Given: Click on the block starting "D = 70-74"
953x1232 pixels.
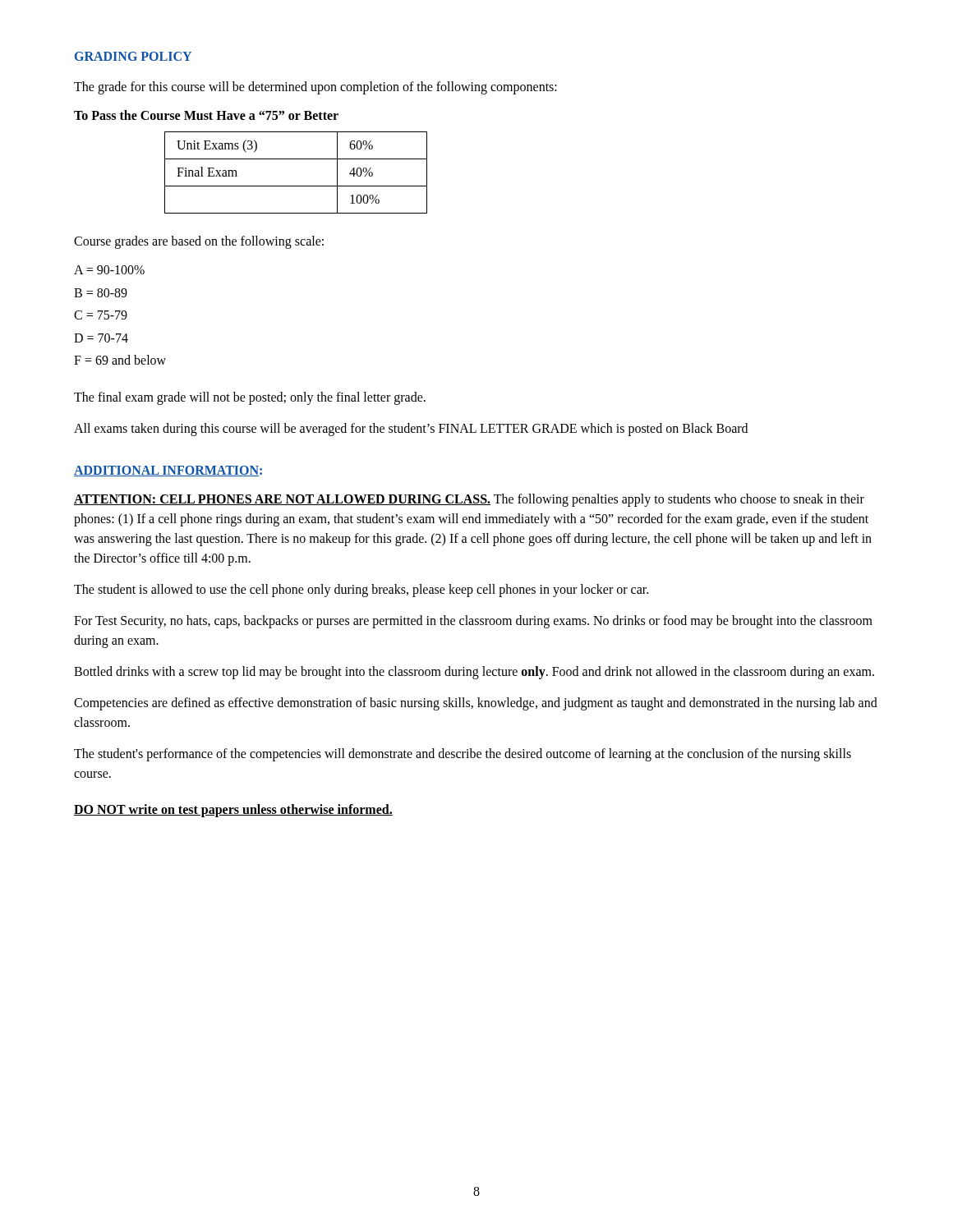Looking at the screenshot, I should [101, 338].
